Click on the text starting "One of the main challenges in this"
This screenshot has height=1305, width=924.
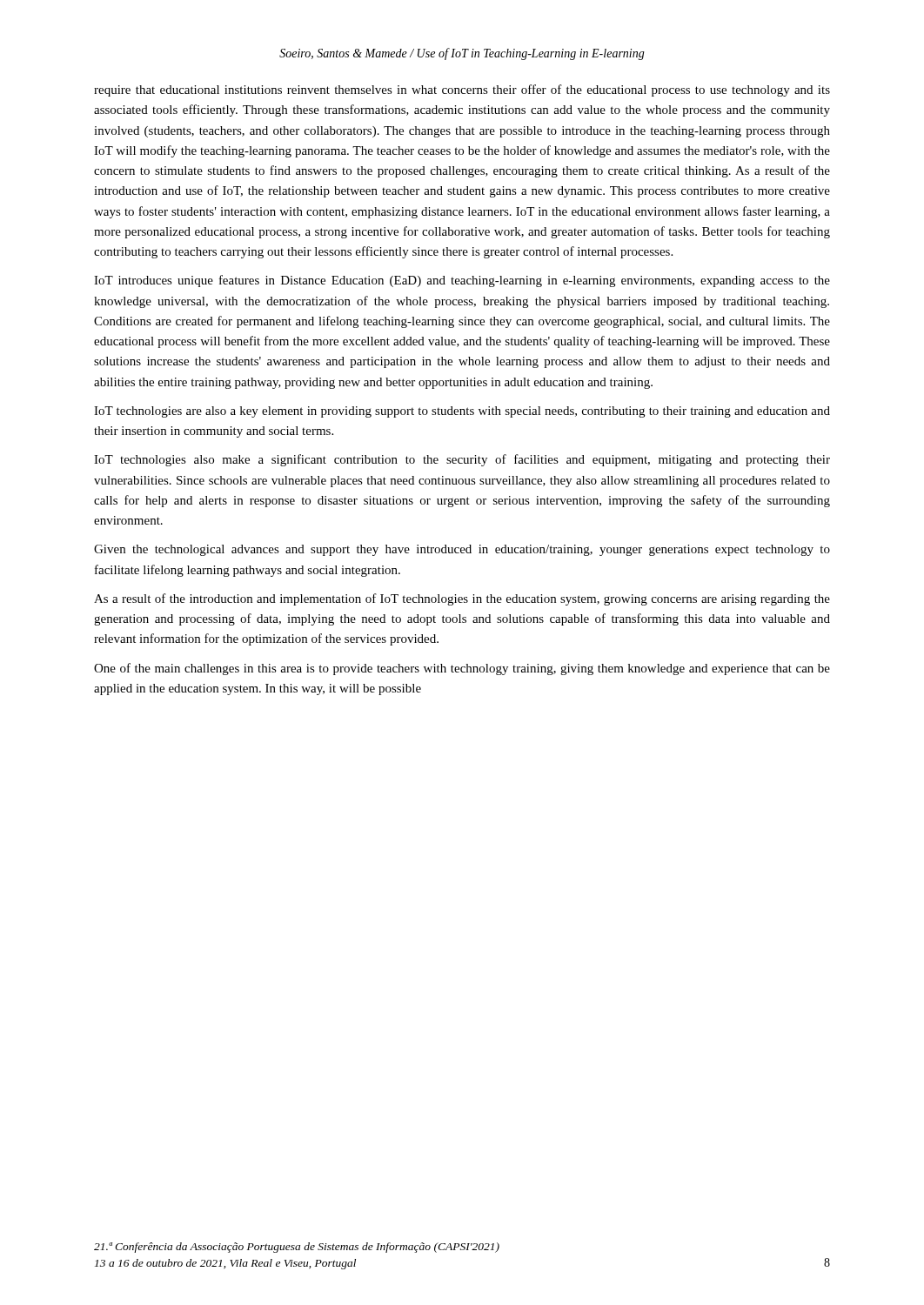click(462, 678)
